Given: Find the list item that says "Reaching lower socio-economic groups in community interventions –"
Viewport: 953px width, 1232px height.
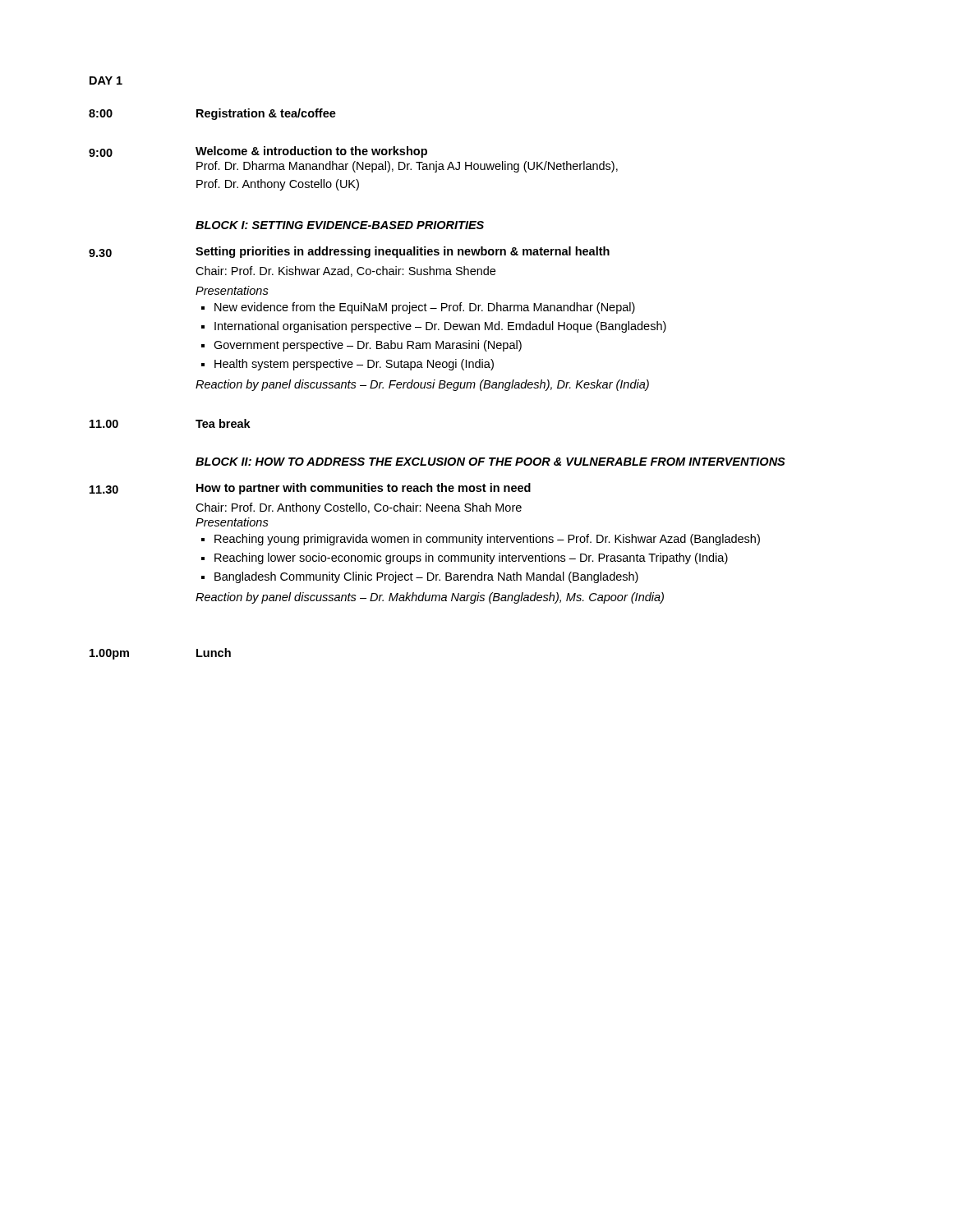Looking at the screenshot, I should [x=471, y=558].
